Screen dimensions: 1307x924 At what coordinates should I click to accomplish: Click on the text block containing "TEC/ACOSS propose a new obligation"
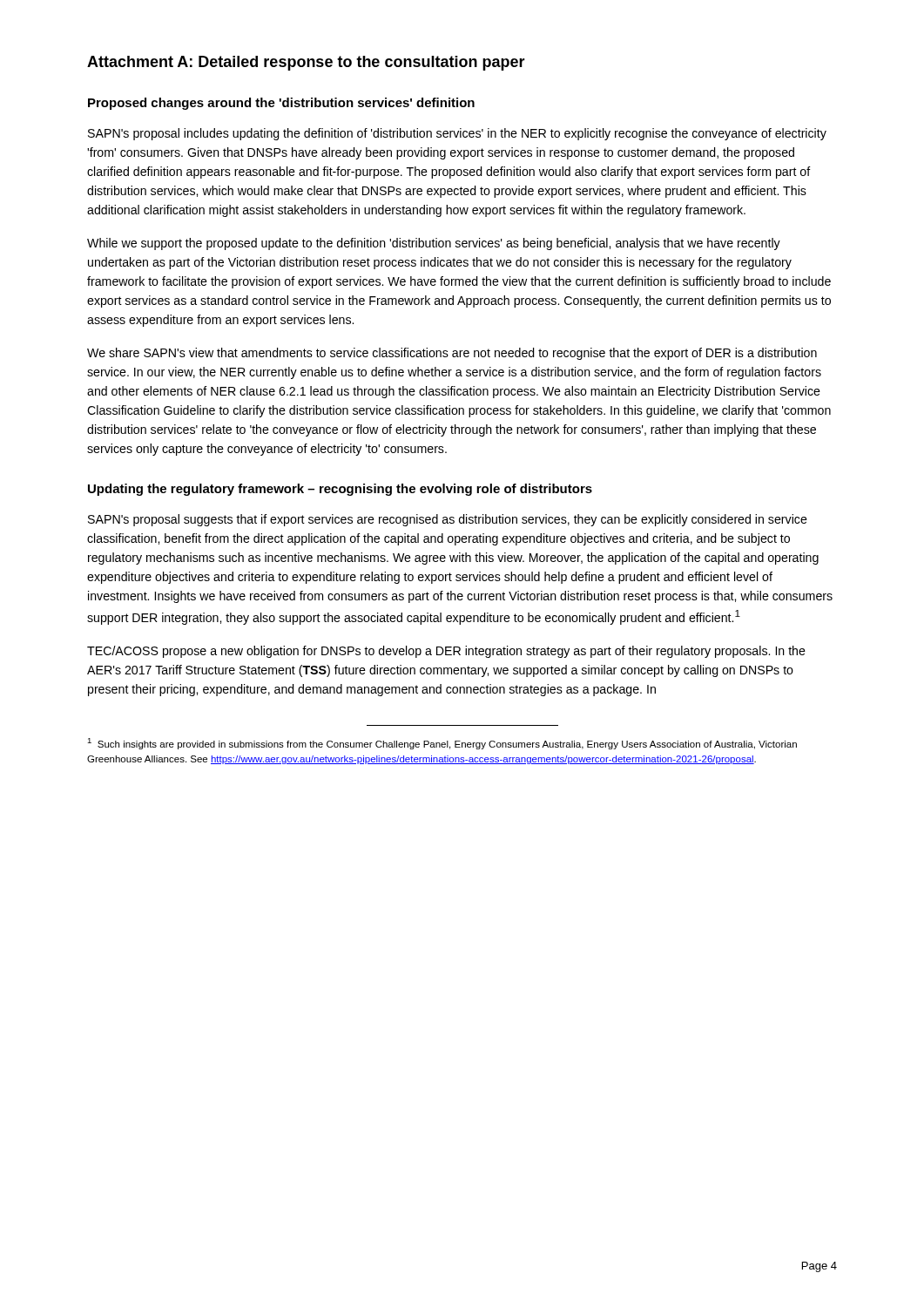pos(446,670)
